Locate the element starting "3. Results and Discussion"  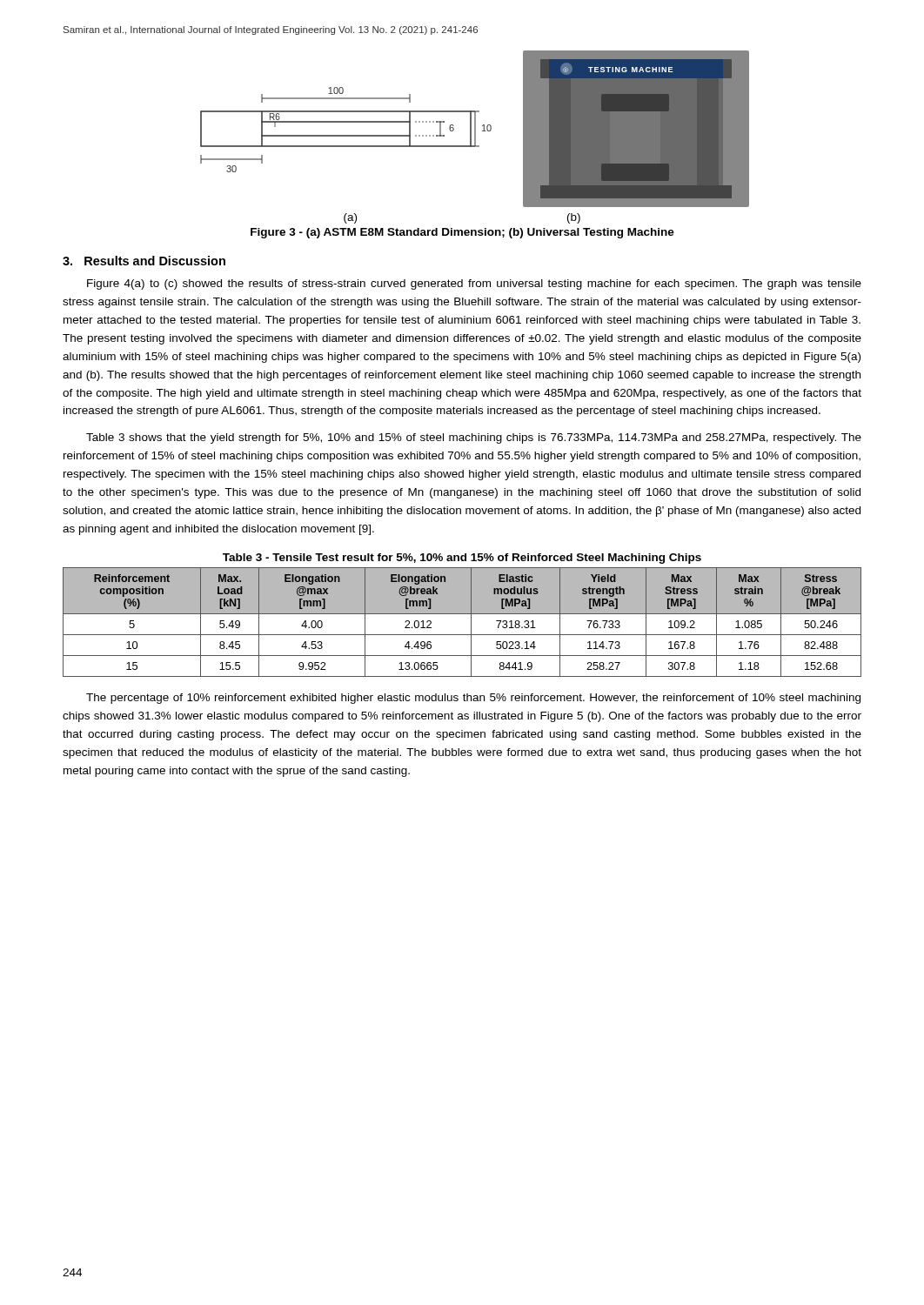click(144, 261)
